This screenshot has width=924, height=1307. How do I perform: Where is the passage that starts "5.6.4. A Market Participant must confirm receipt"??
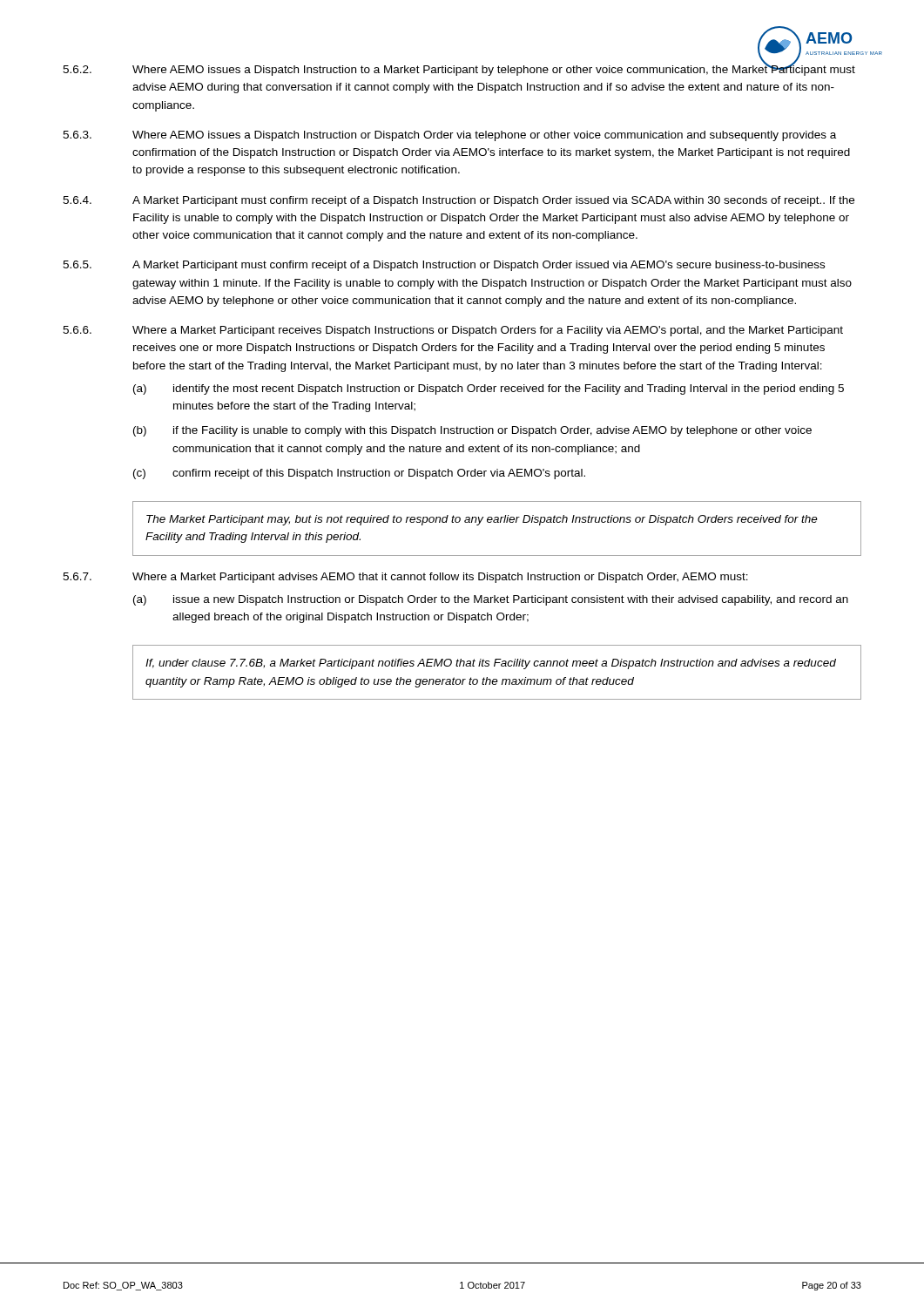[462, 218]
